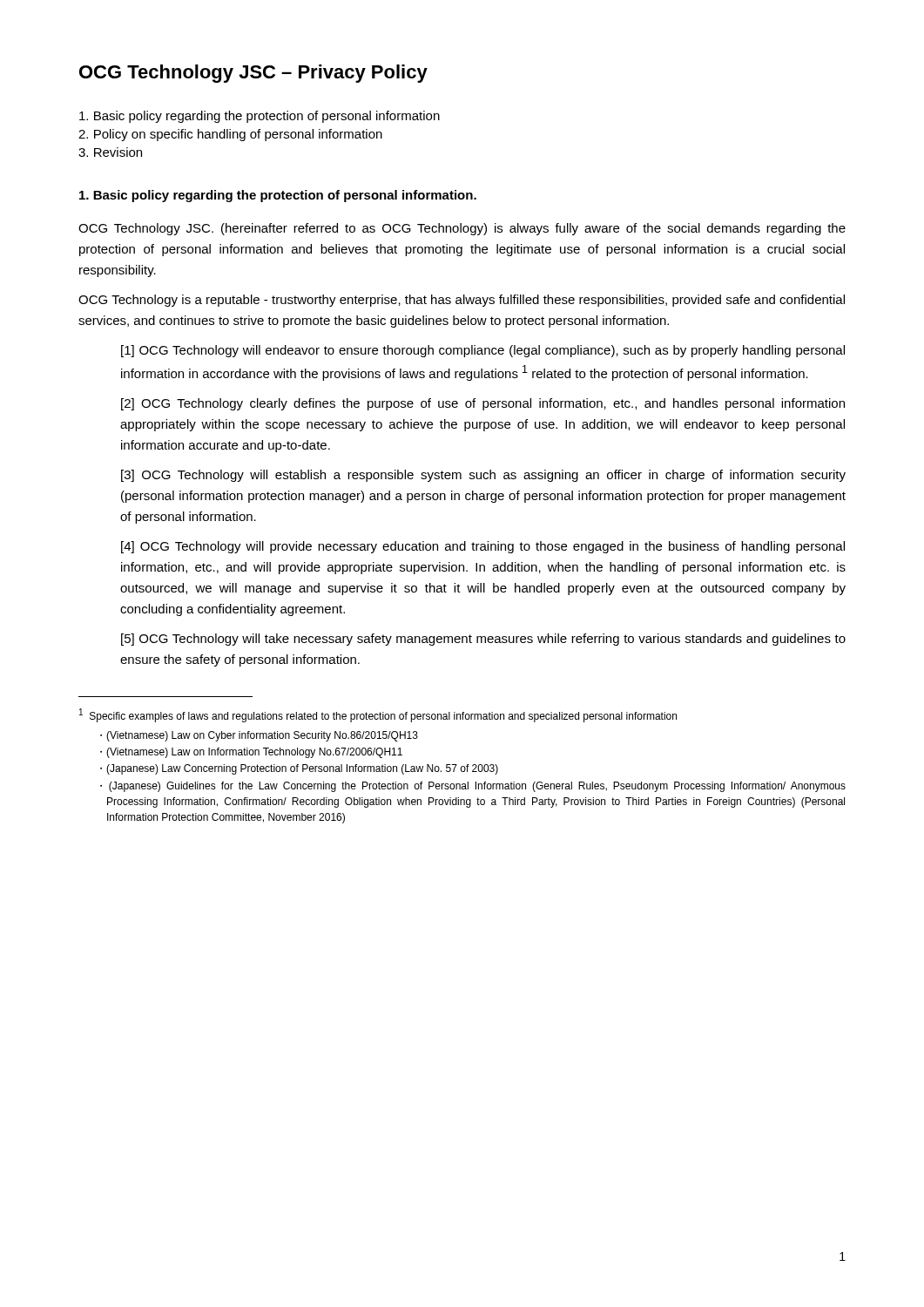Find the text starting "[3] OCG Technology will establish"
The image size is (924, 1307).
coord(483,495)
